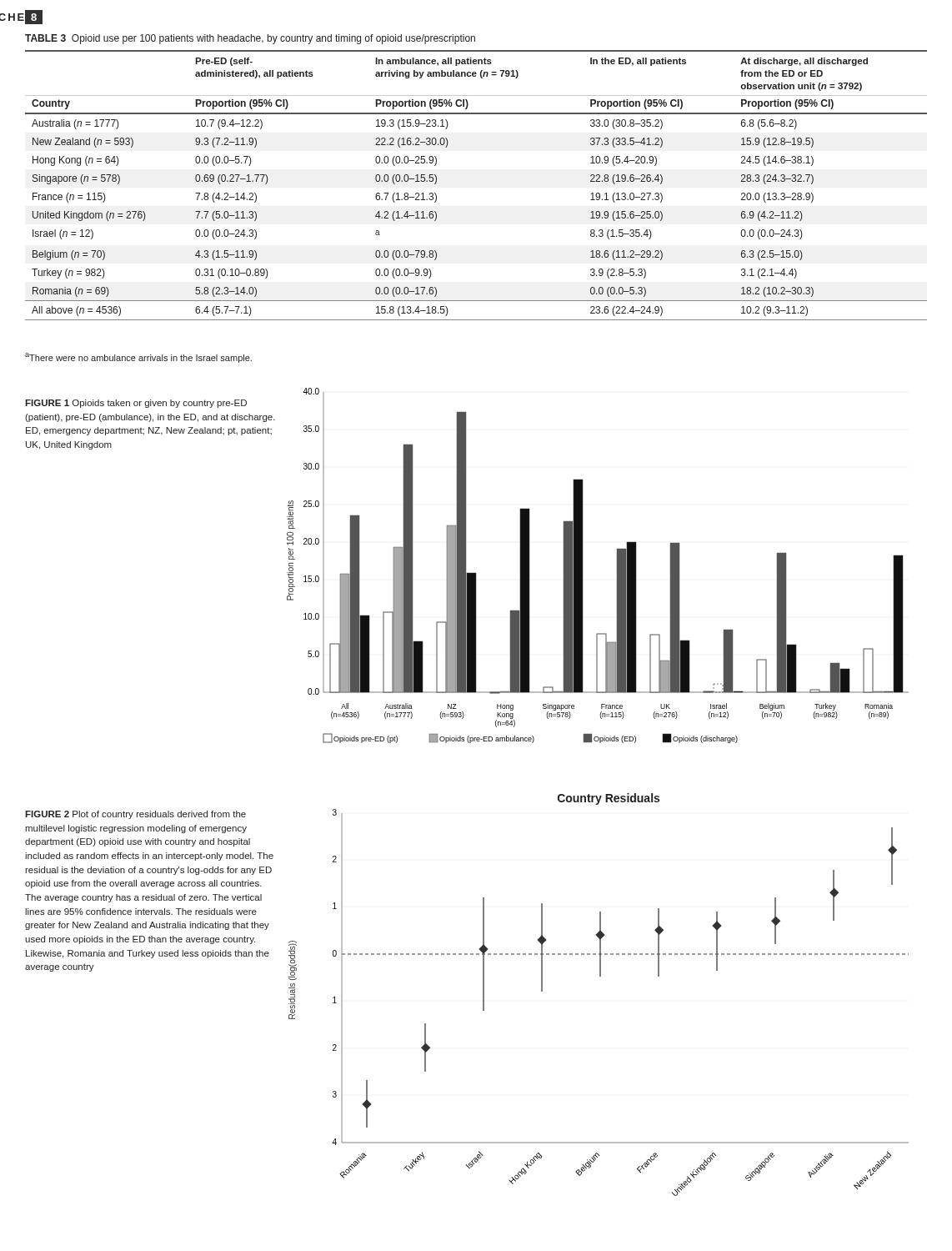The width and height of the screenshot is (952, 1251).
Task: Select the caption containing "TABLE 3 Opioid use per 100 patients with"
Action: [250, 38]
